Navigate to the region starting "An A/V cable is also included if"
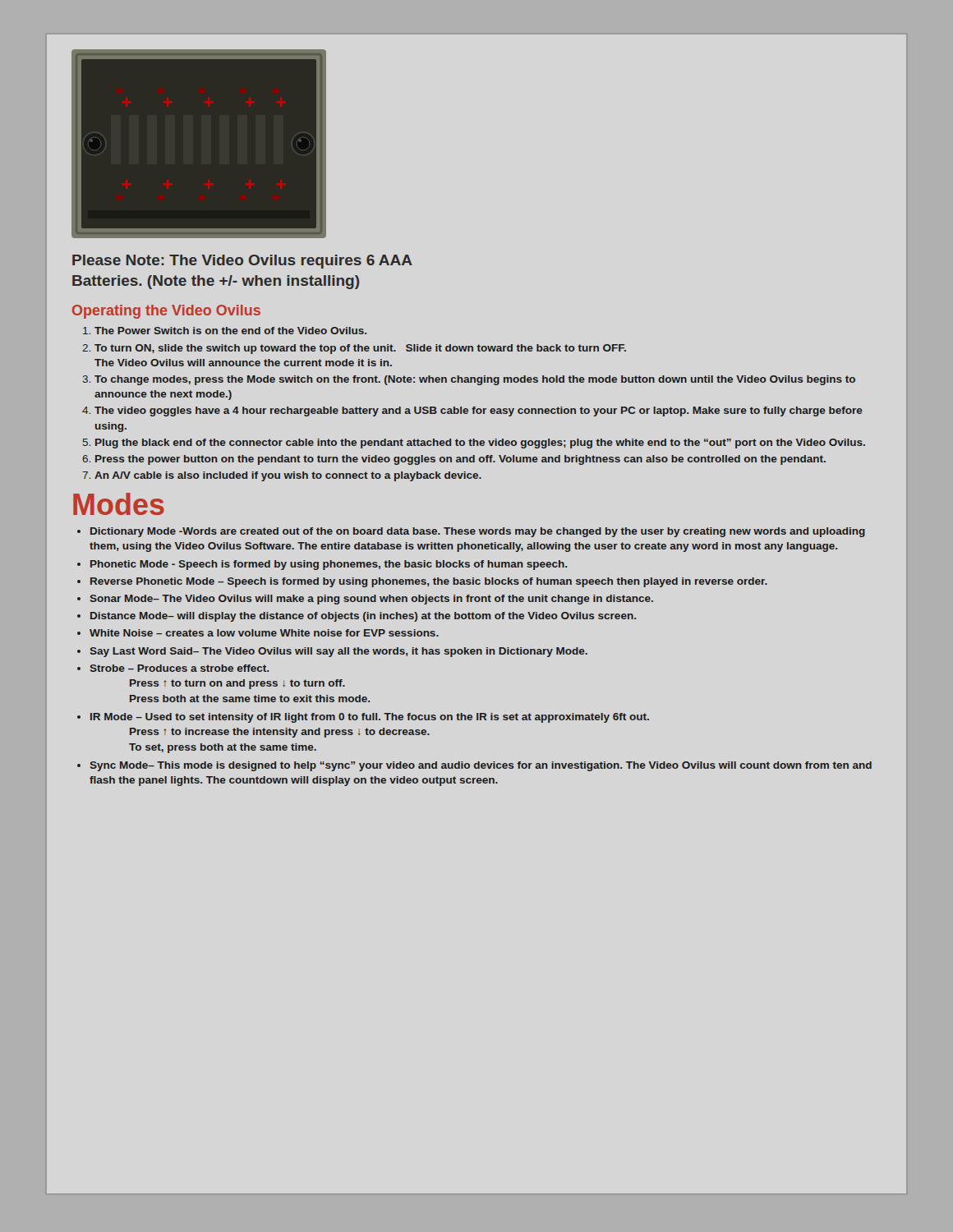The width and height of the screenshot is (953, 1232). 488,476
